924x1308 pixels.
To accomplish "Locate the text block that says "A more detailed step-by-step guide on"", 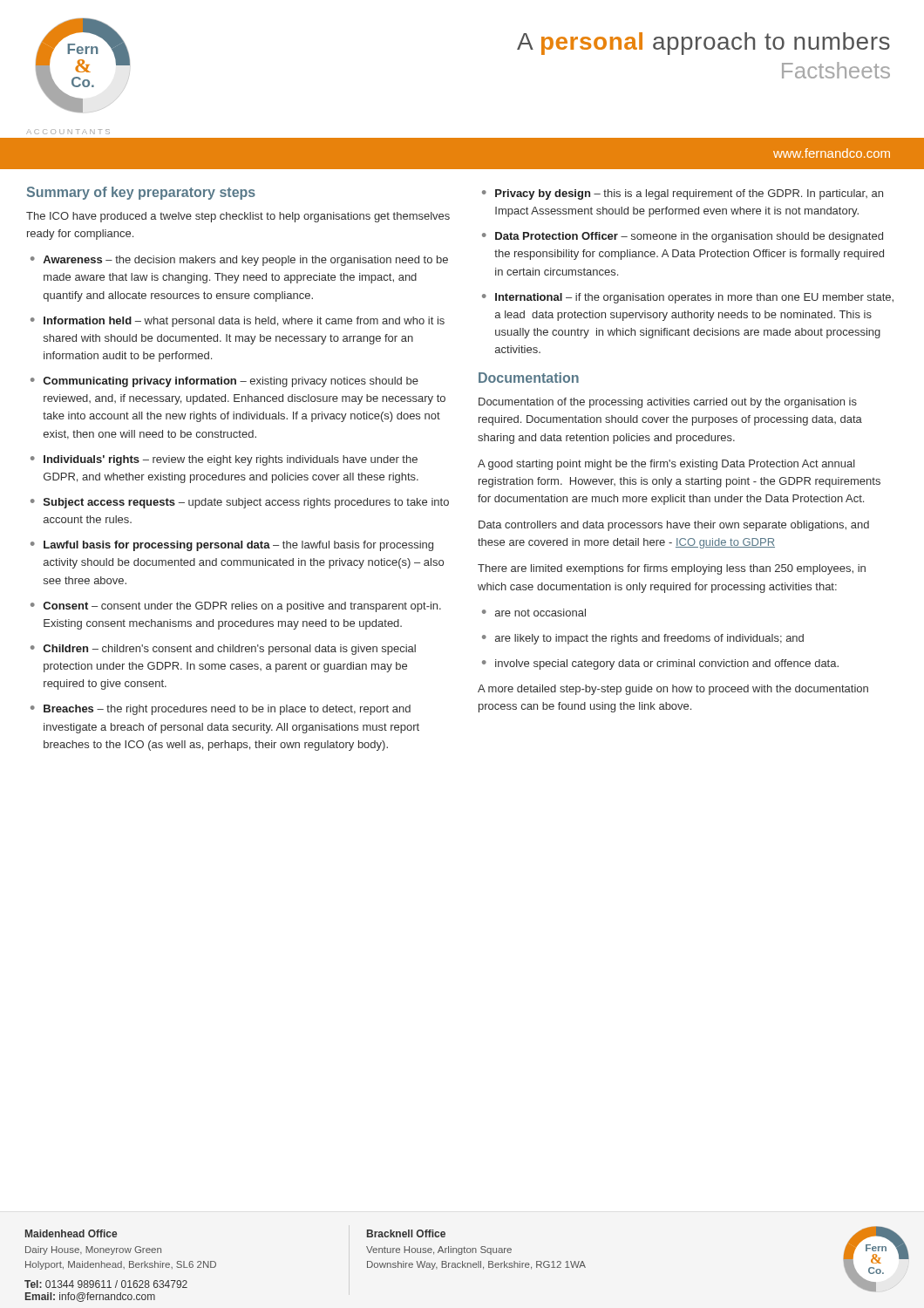I will [673, 697].
